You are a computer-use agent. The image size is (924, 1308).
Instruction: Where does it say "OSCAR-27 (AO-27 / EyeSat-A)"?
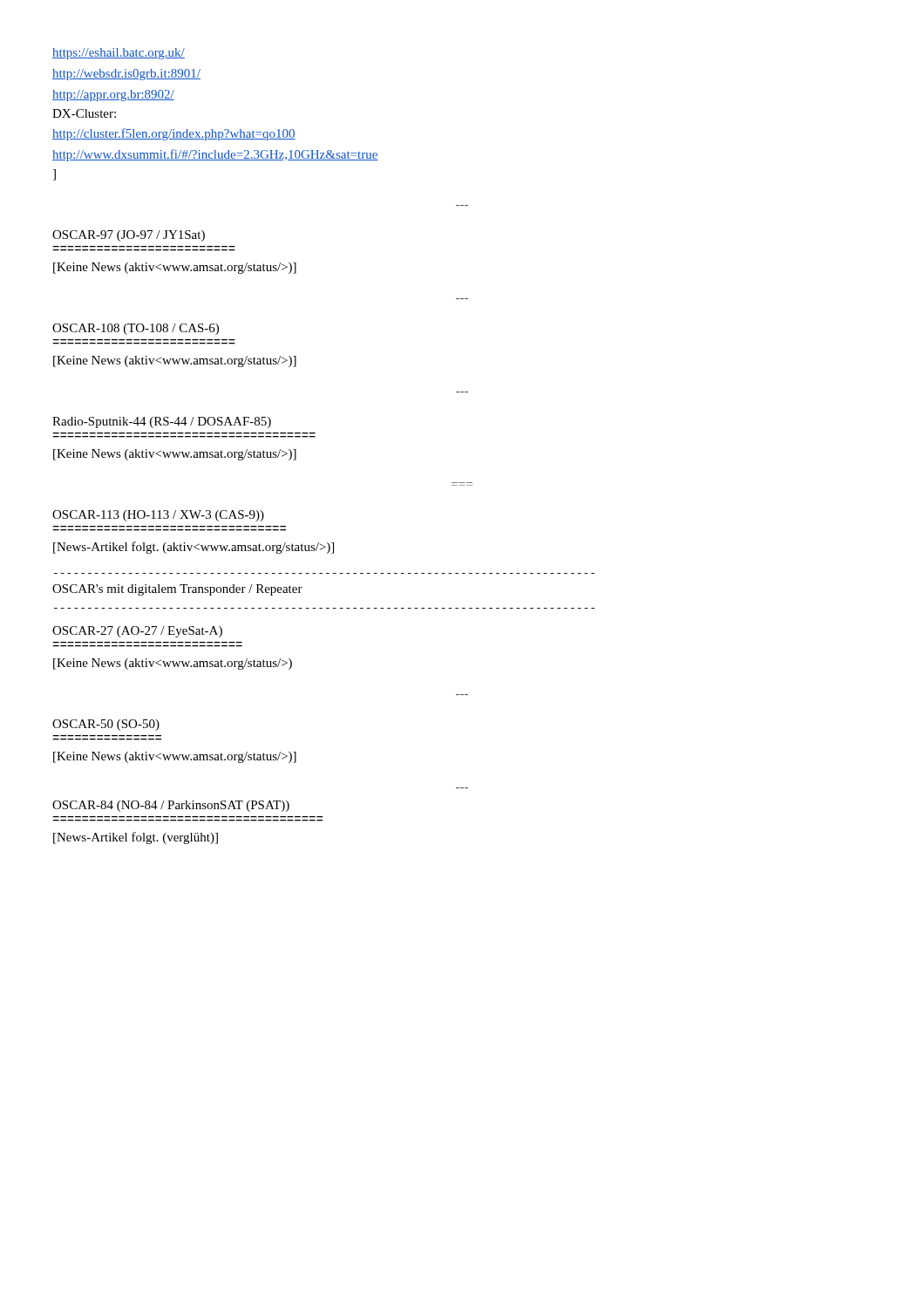tap(137, 630)
